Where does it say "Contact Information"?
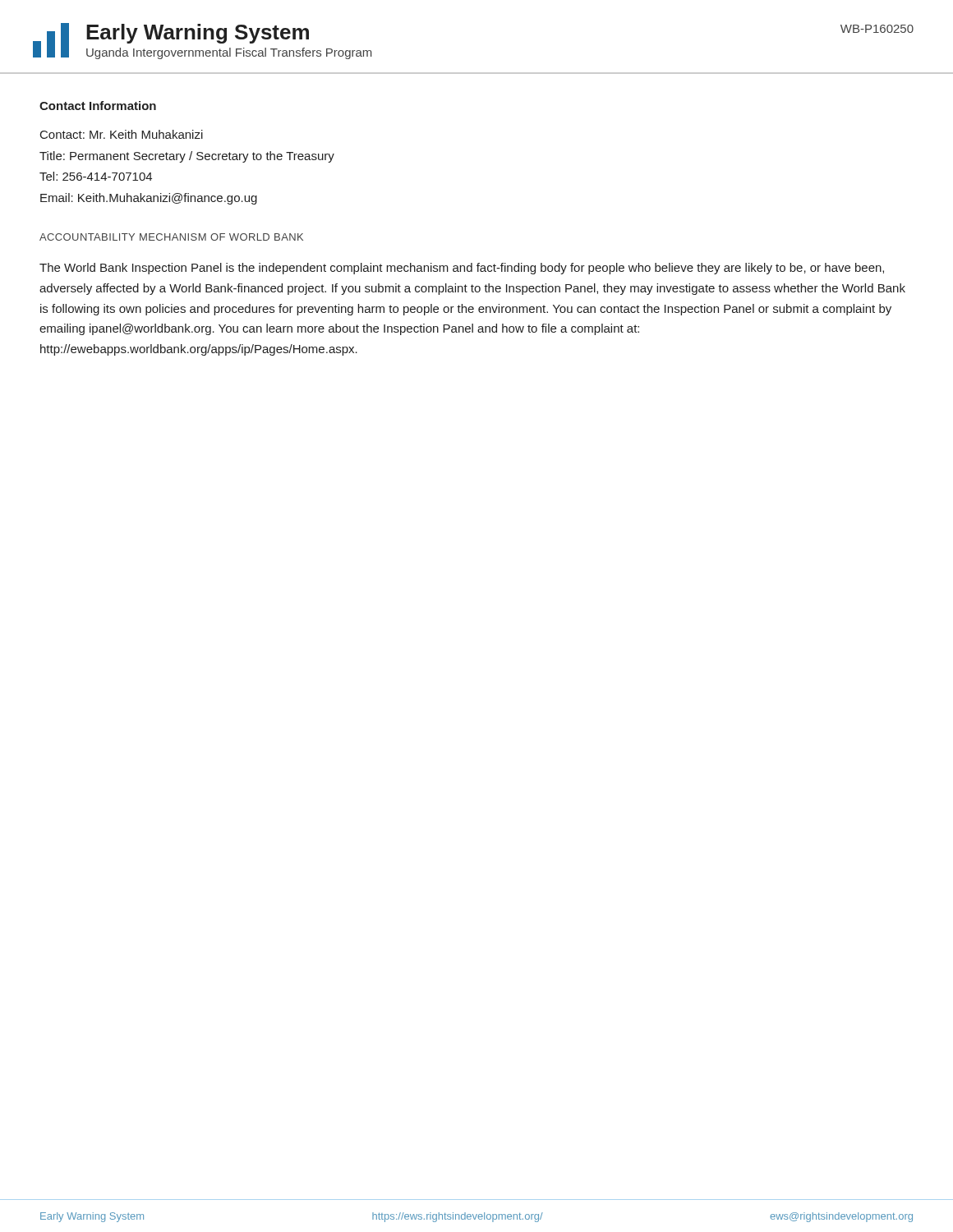This screenshot has height=1232, width=953. tap(98, 106)
